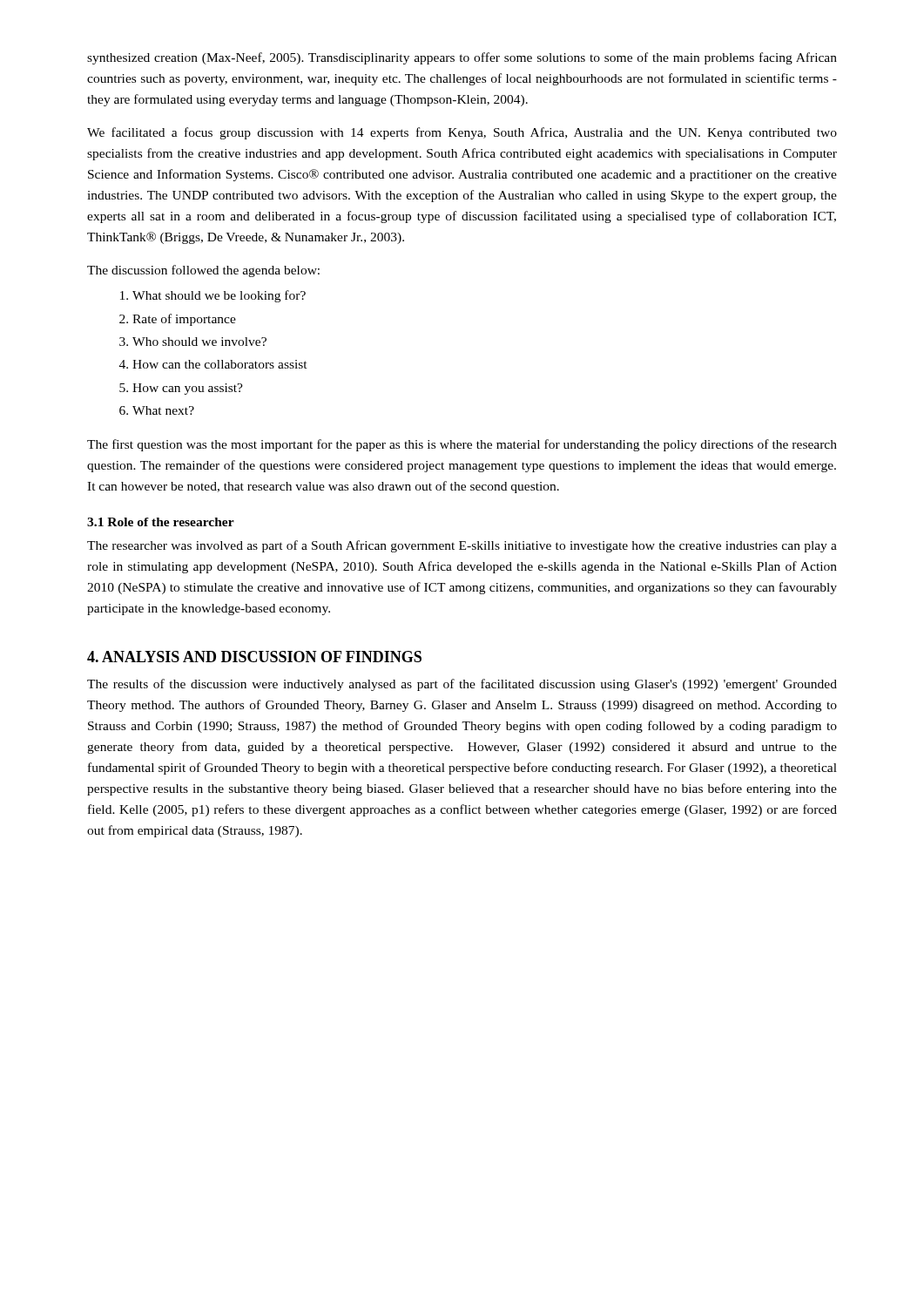Find the block starting "Rate of importance"

click(184, 318)
